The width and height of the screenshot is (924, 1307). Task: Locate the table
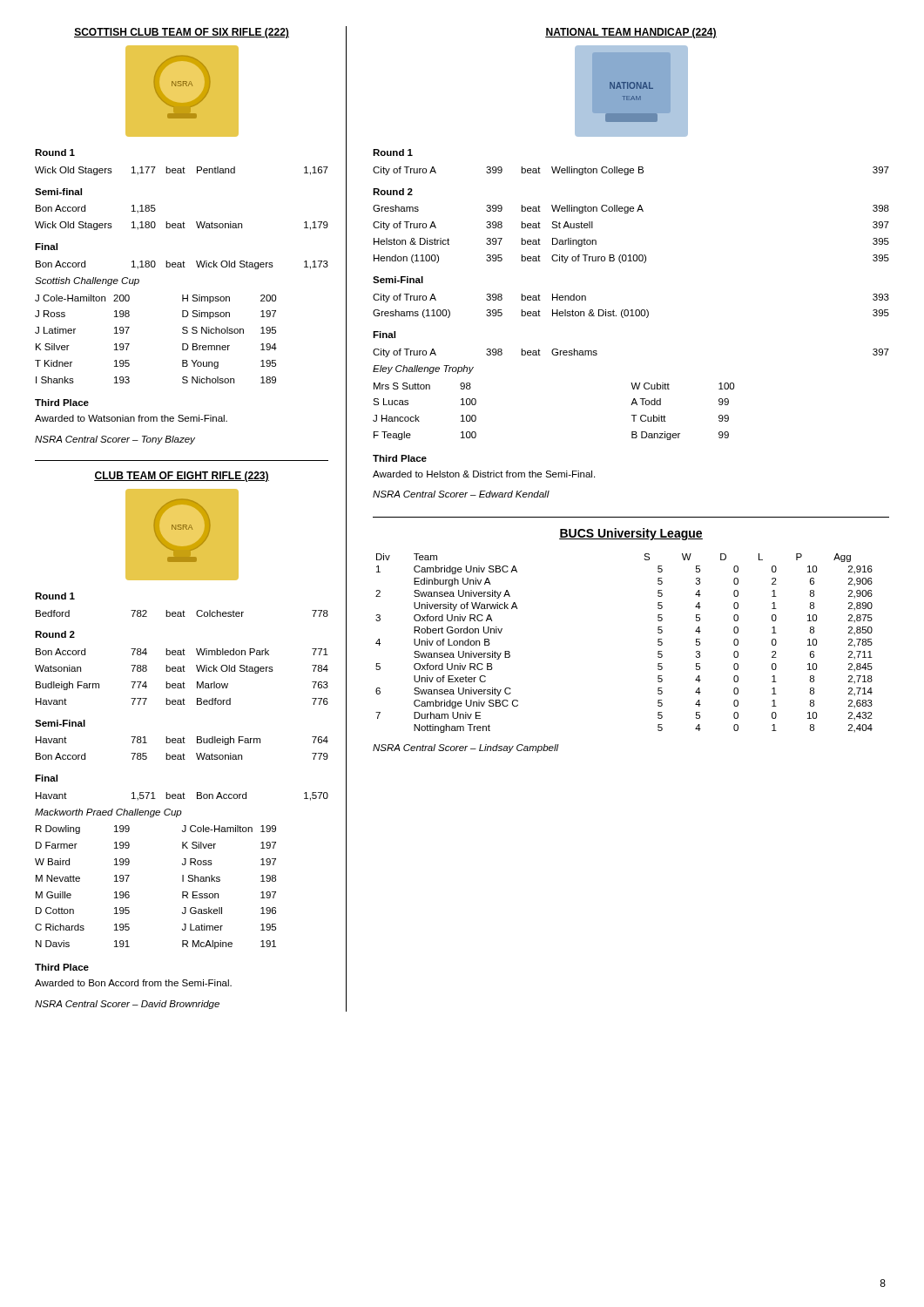(631, 642)
